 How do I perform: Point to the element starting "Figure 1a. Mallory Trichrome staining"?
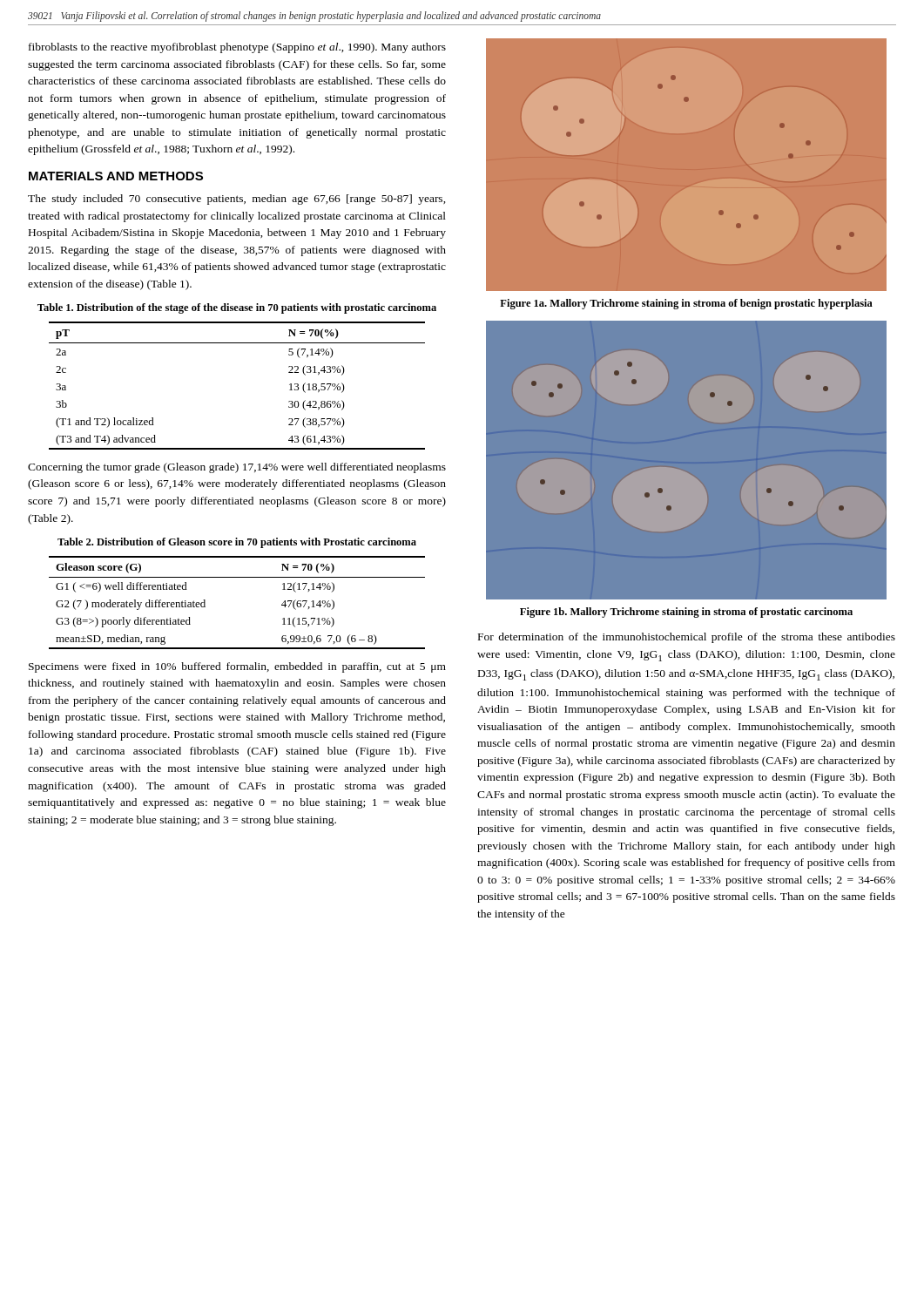686,303
